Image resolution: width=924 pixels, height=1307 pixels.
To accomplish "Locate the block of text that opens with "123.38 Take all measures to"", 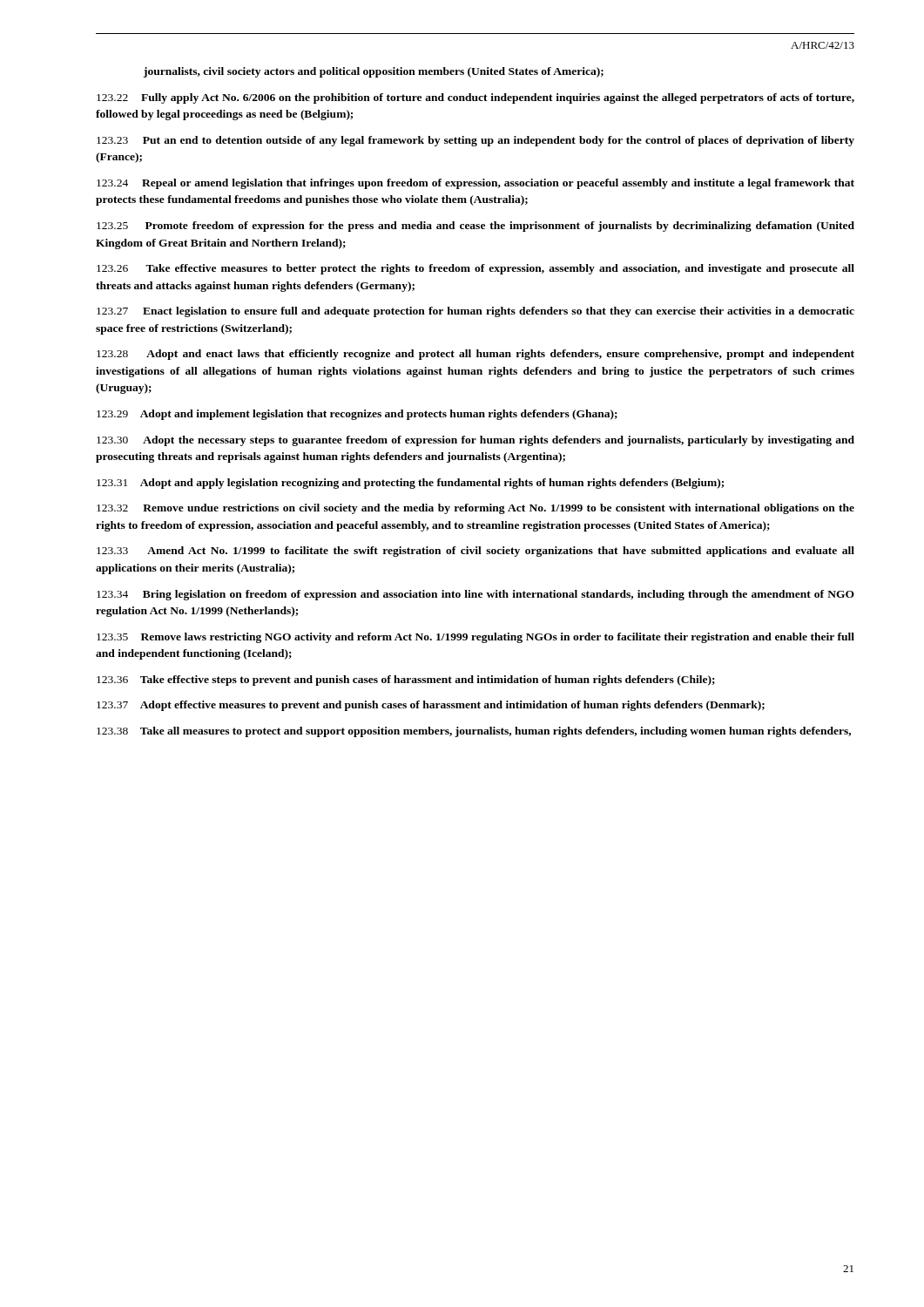I will [x=474, y=730].
